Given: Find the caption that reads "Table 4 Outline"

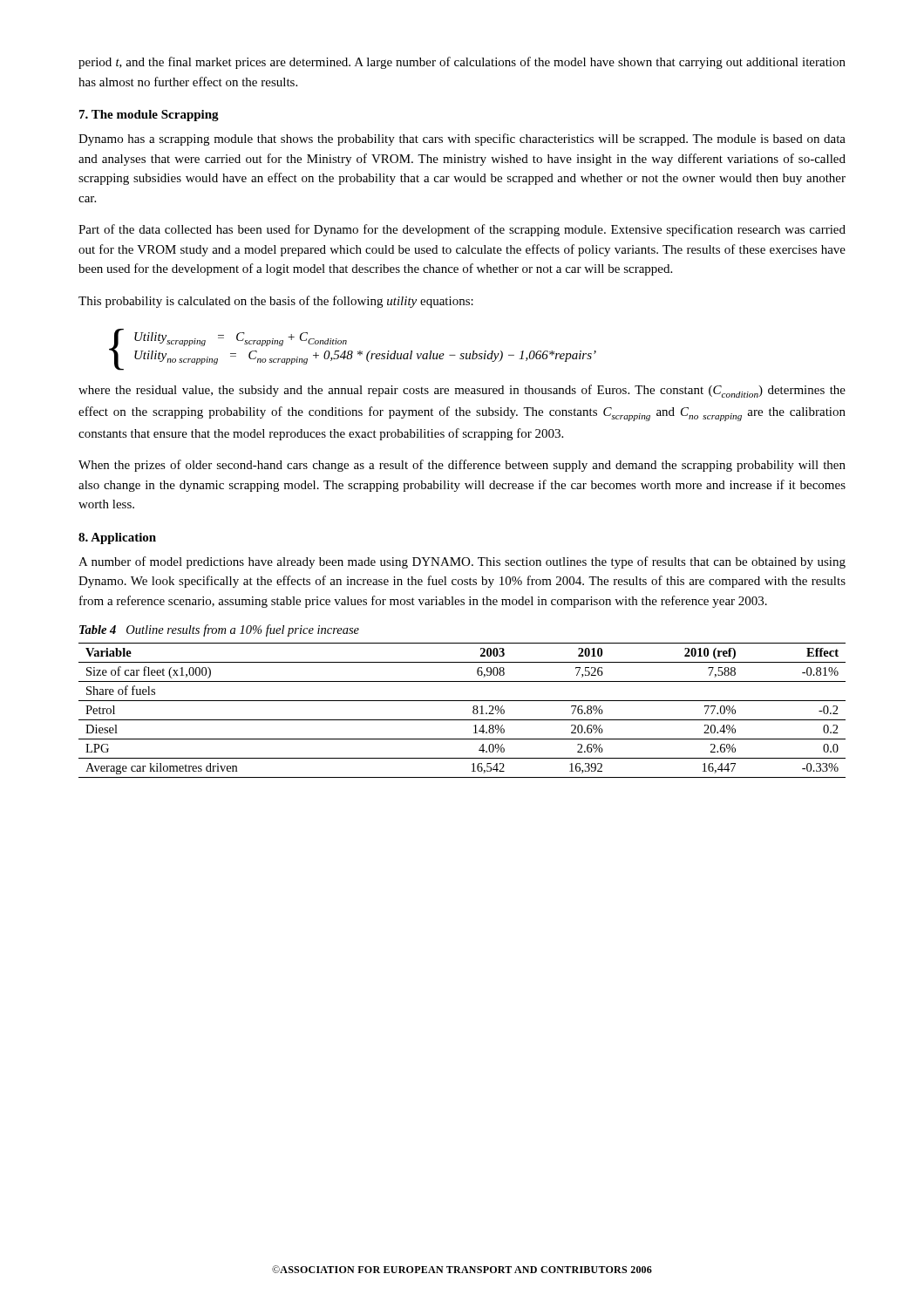Looking at the screenshot, I should point(219,630).
